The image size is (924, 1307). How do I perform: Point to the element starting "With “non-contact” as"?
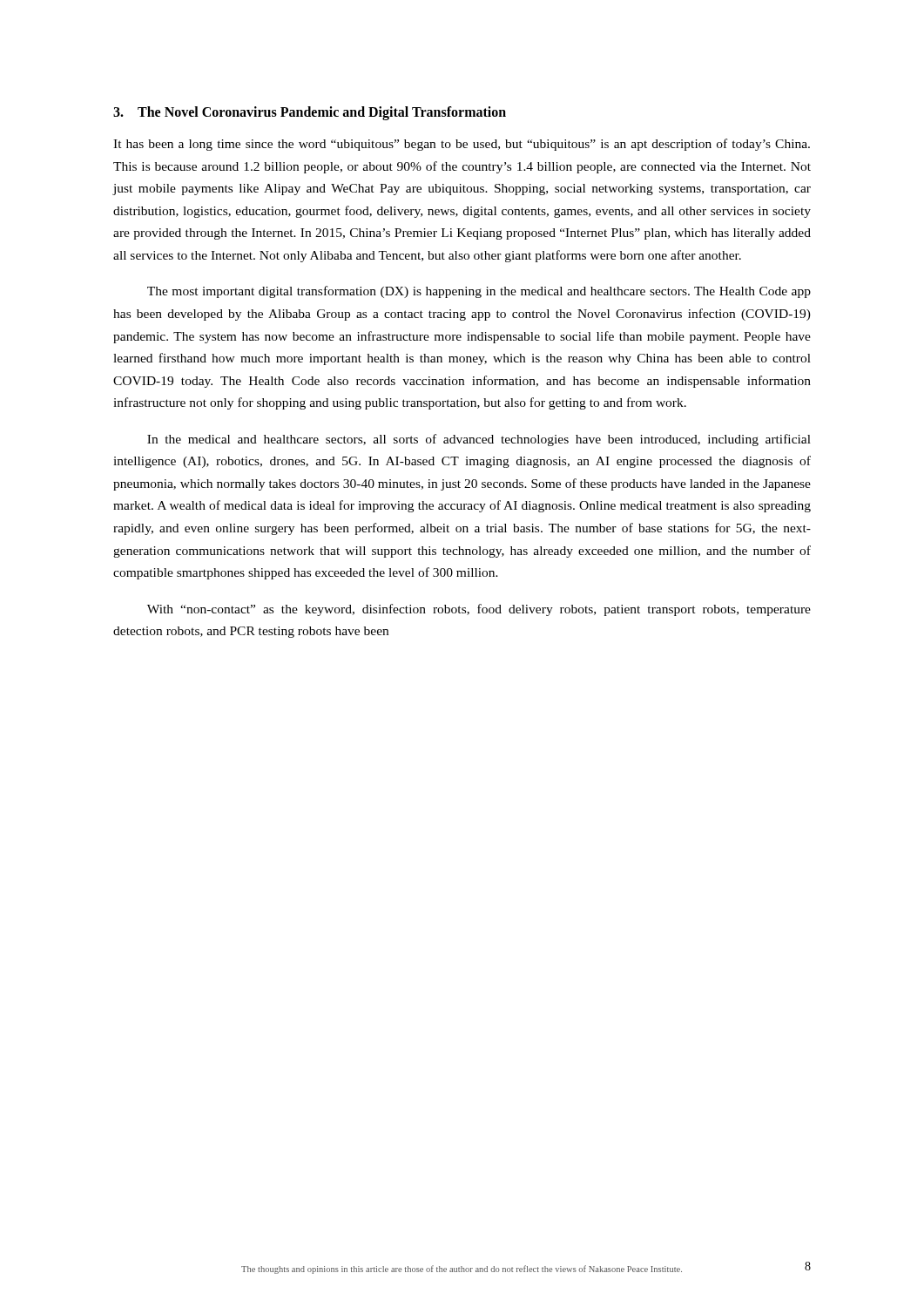(x=462, y=620)
